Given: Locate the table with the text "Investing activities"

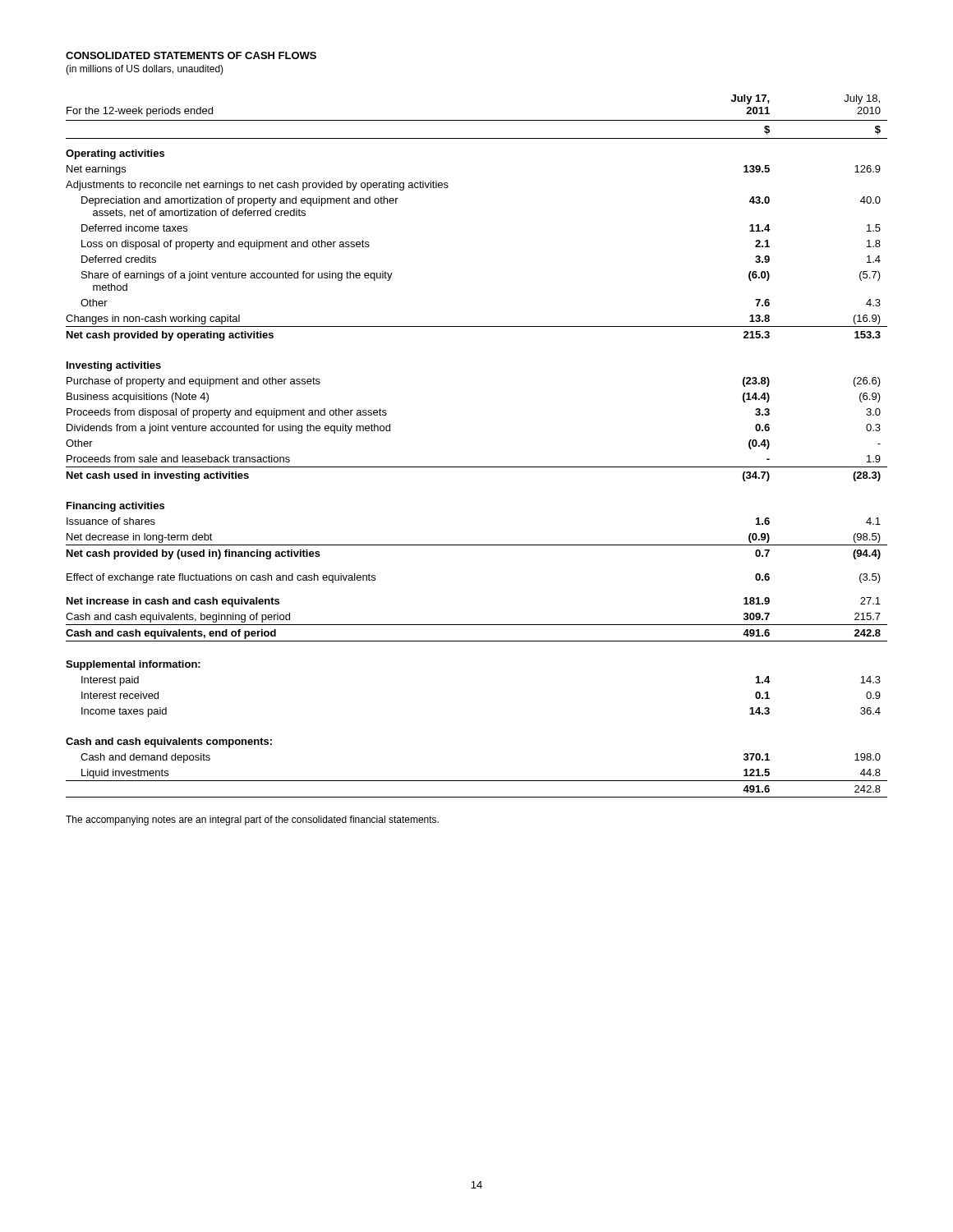Looking at the screenshot, I should click(x=476, y=444).
